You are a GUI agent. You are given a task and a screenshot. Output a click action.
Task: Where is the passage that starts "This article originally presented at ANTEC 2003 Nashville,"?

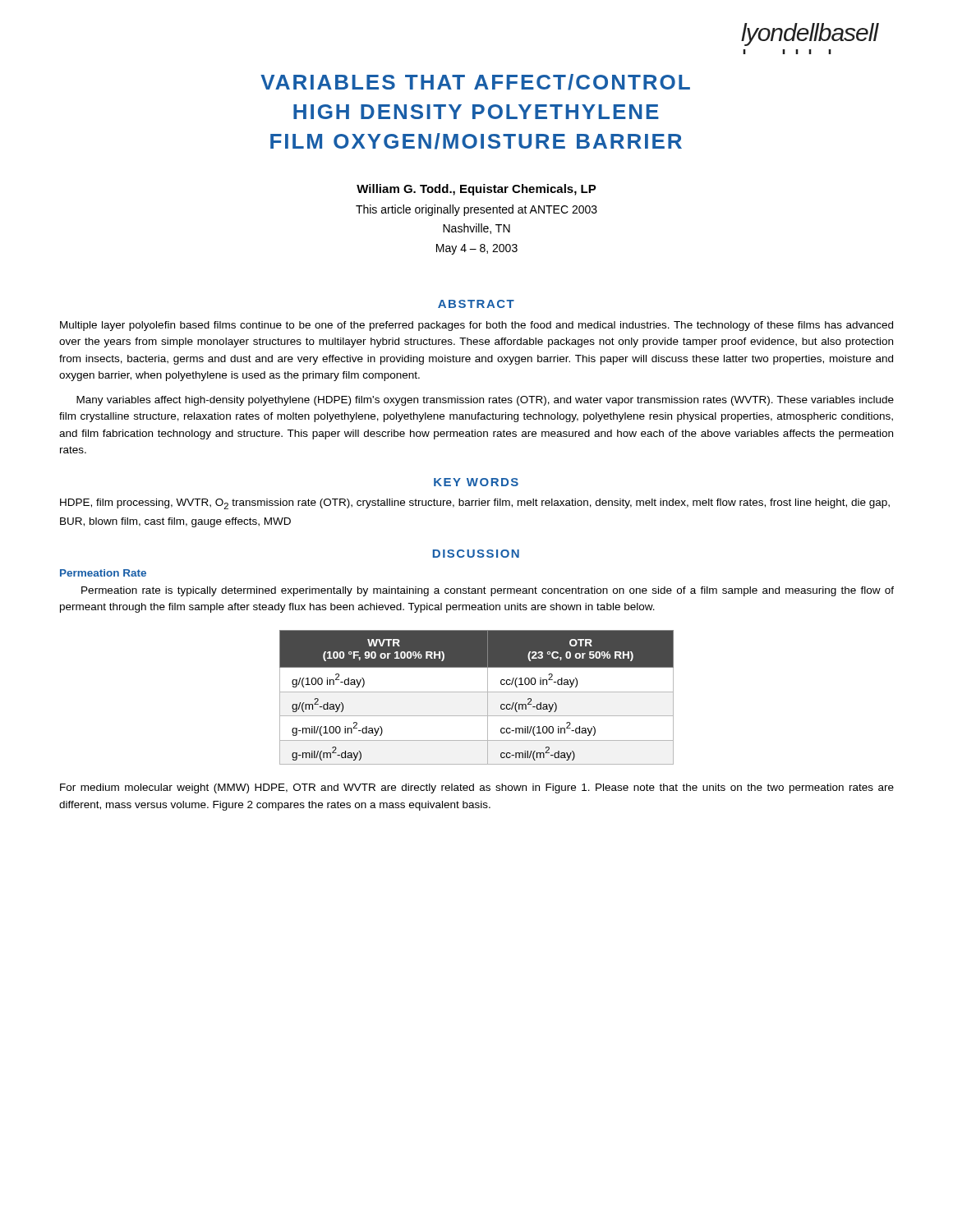476,229
